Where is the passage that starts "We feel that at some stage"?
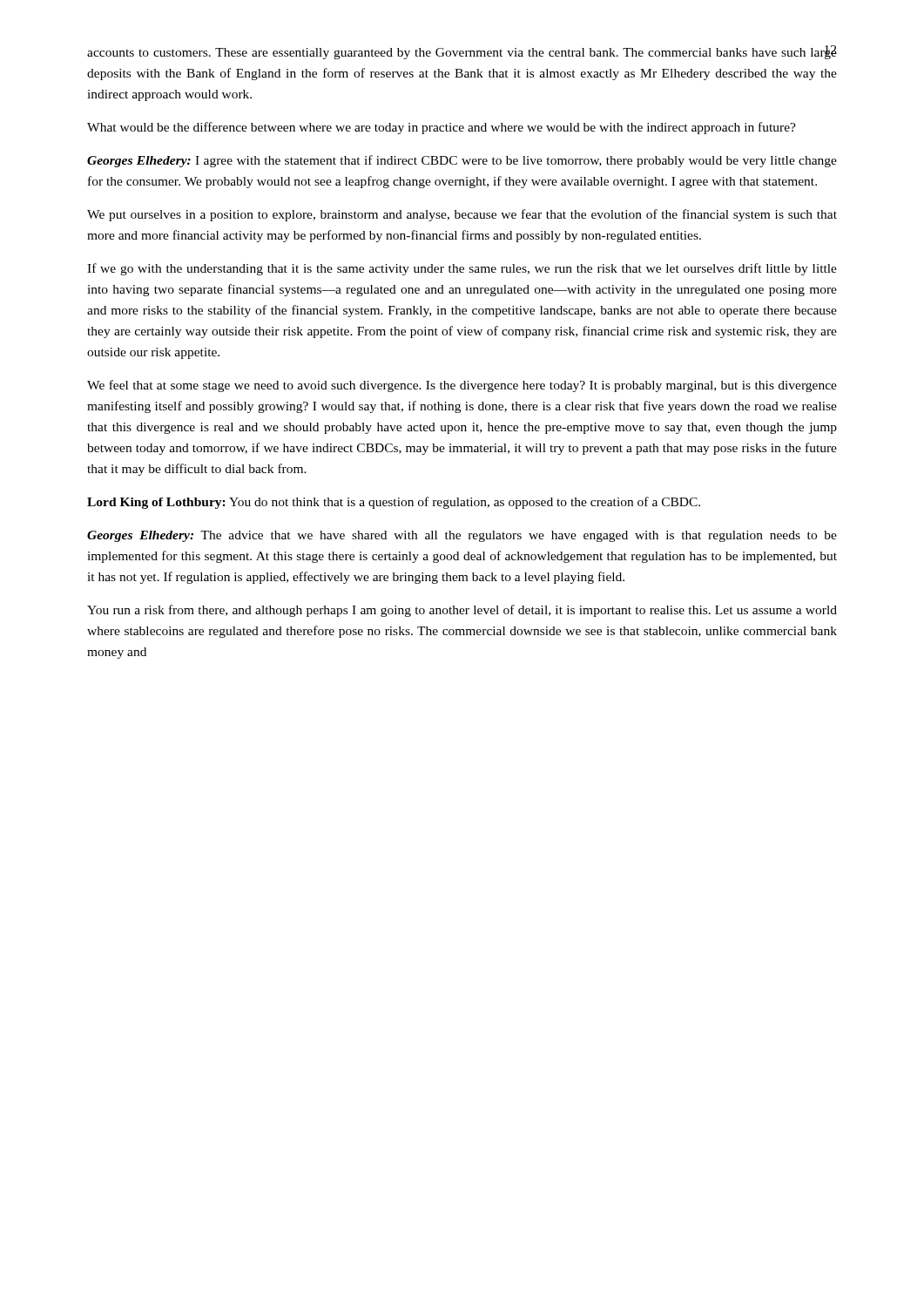The width and height of the screenshot is (924, 1307). (462, 427)
